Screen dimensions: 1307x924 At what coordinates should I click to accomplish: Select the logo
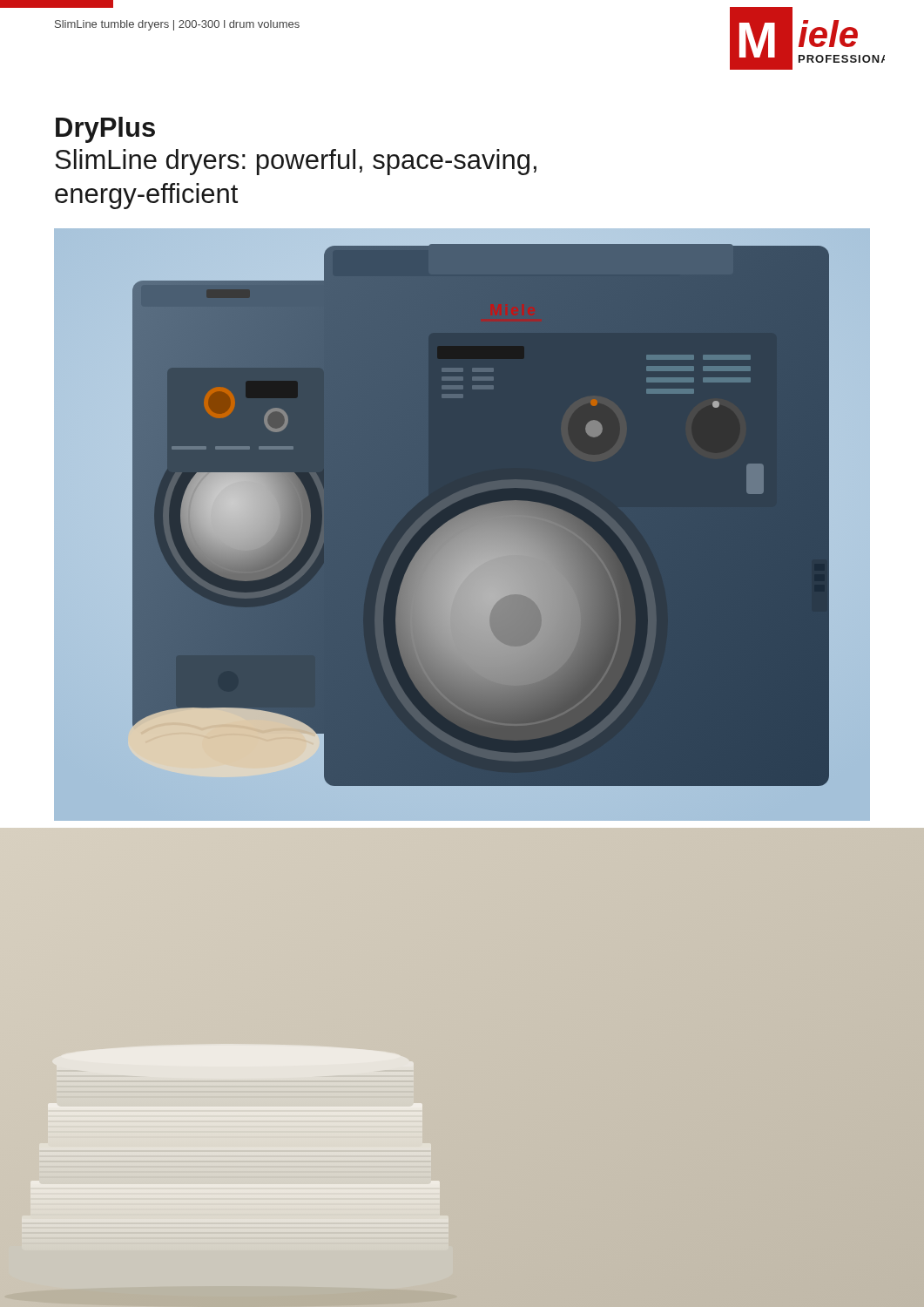[x=807, y=38]
